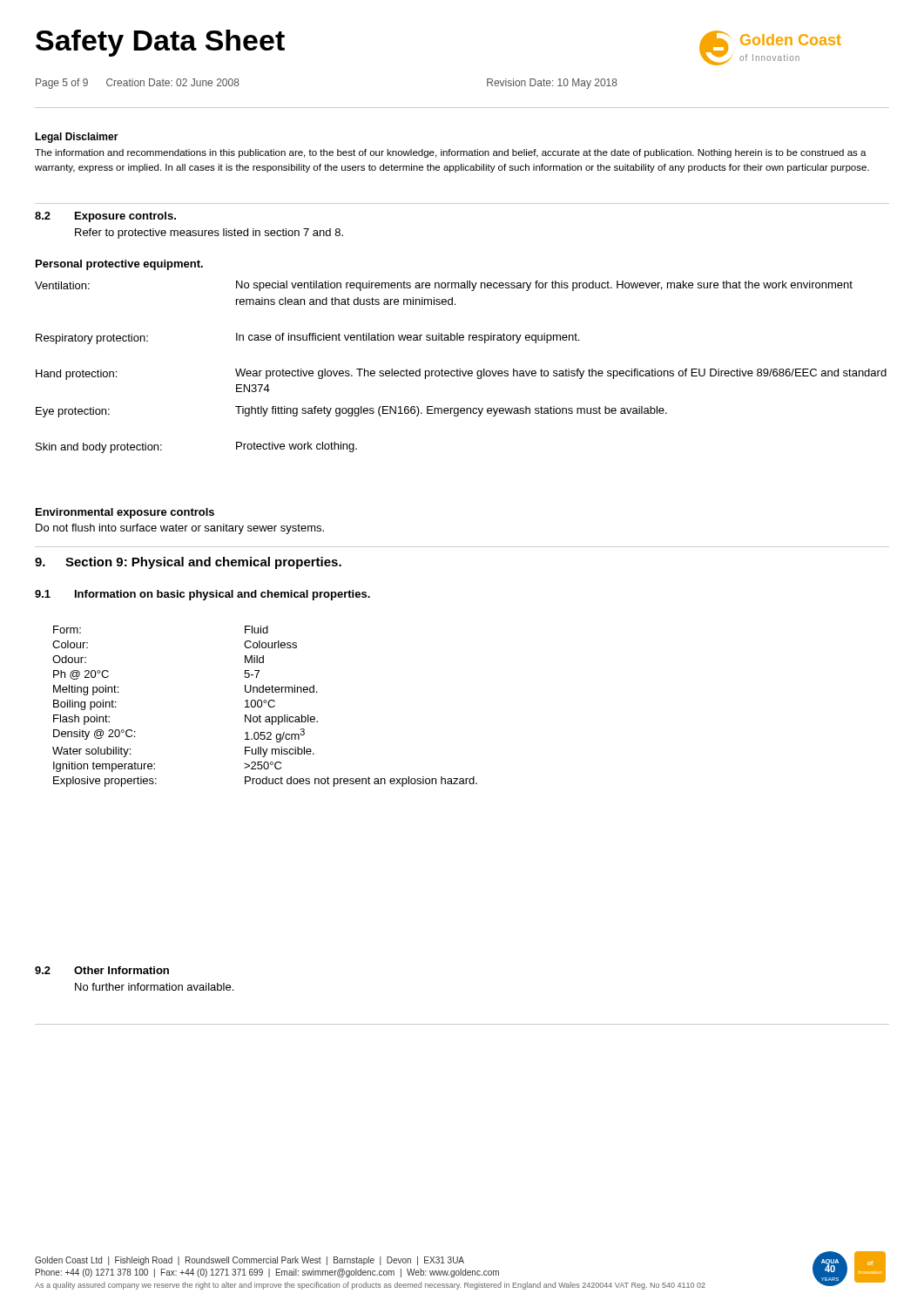The image size is (924, 1307).
Task: Find the block on this page that starts "Do not flush into surface water or sanitary"
Action: 180,528
